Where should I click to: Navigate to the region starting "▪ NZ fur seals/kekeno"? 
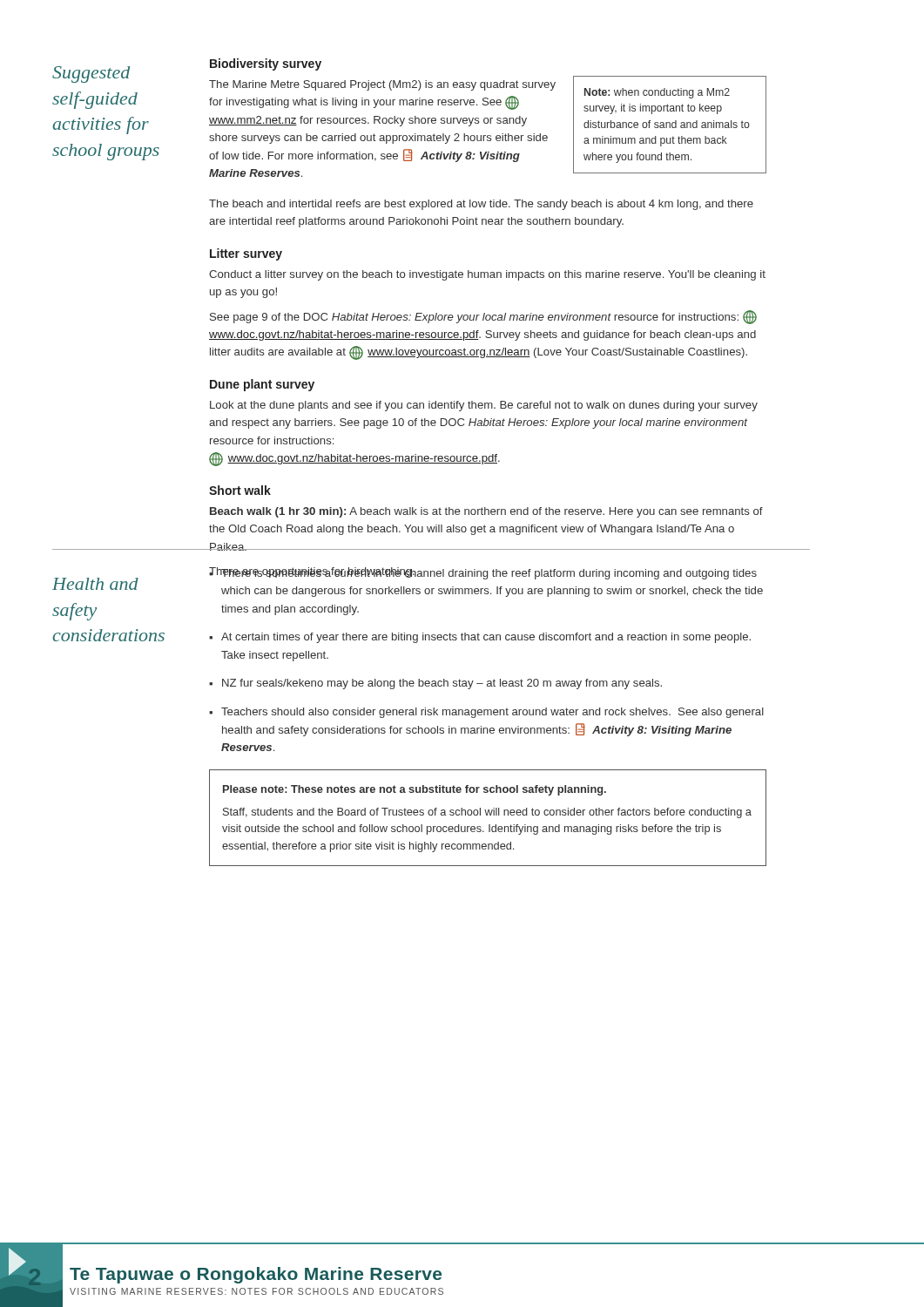[488, 684]
